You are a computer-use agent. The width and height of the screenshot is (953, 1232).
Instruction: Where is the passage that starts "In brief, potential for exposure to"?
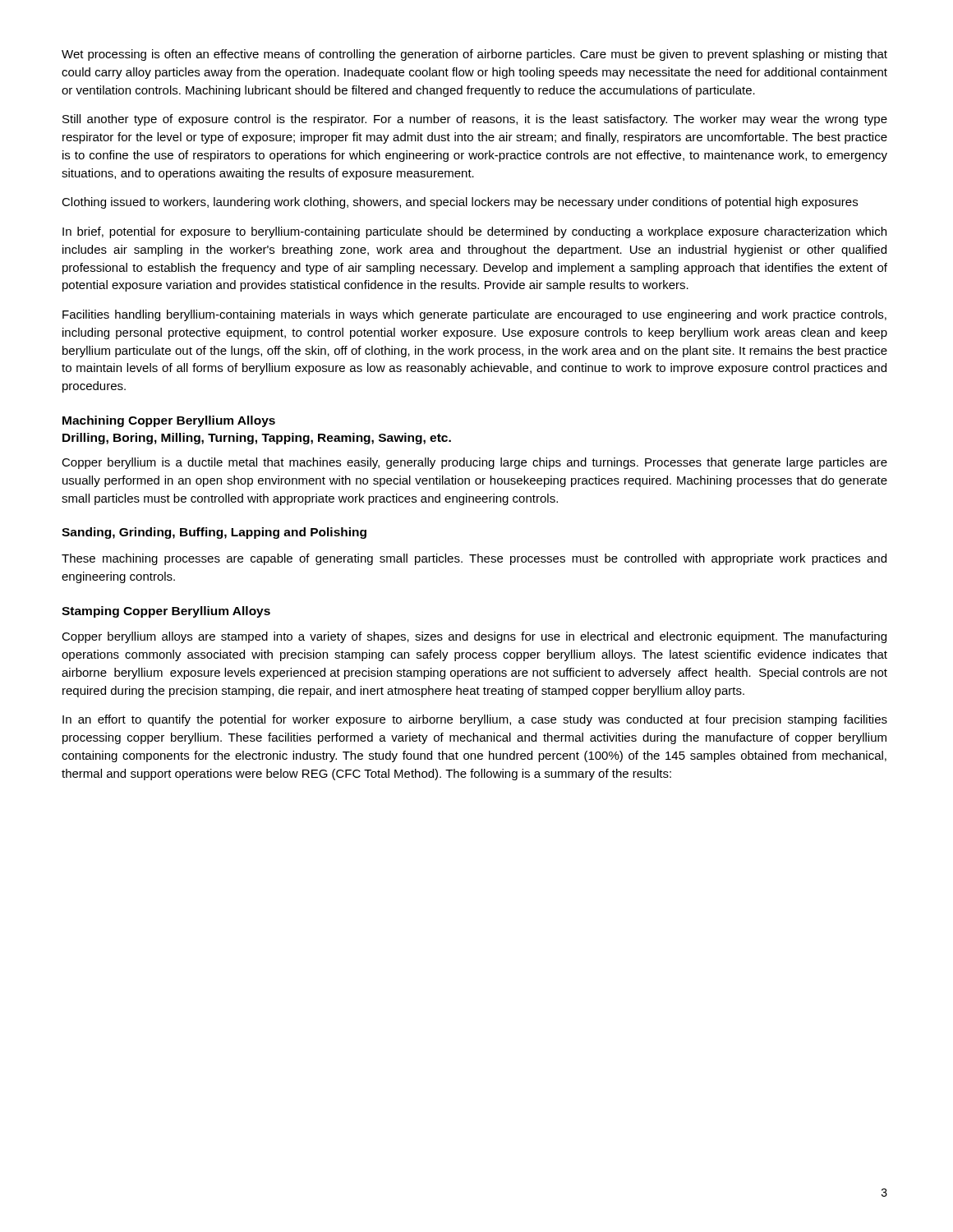(474, 258)
